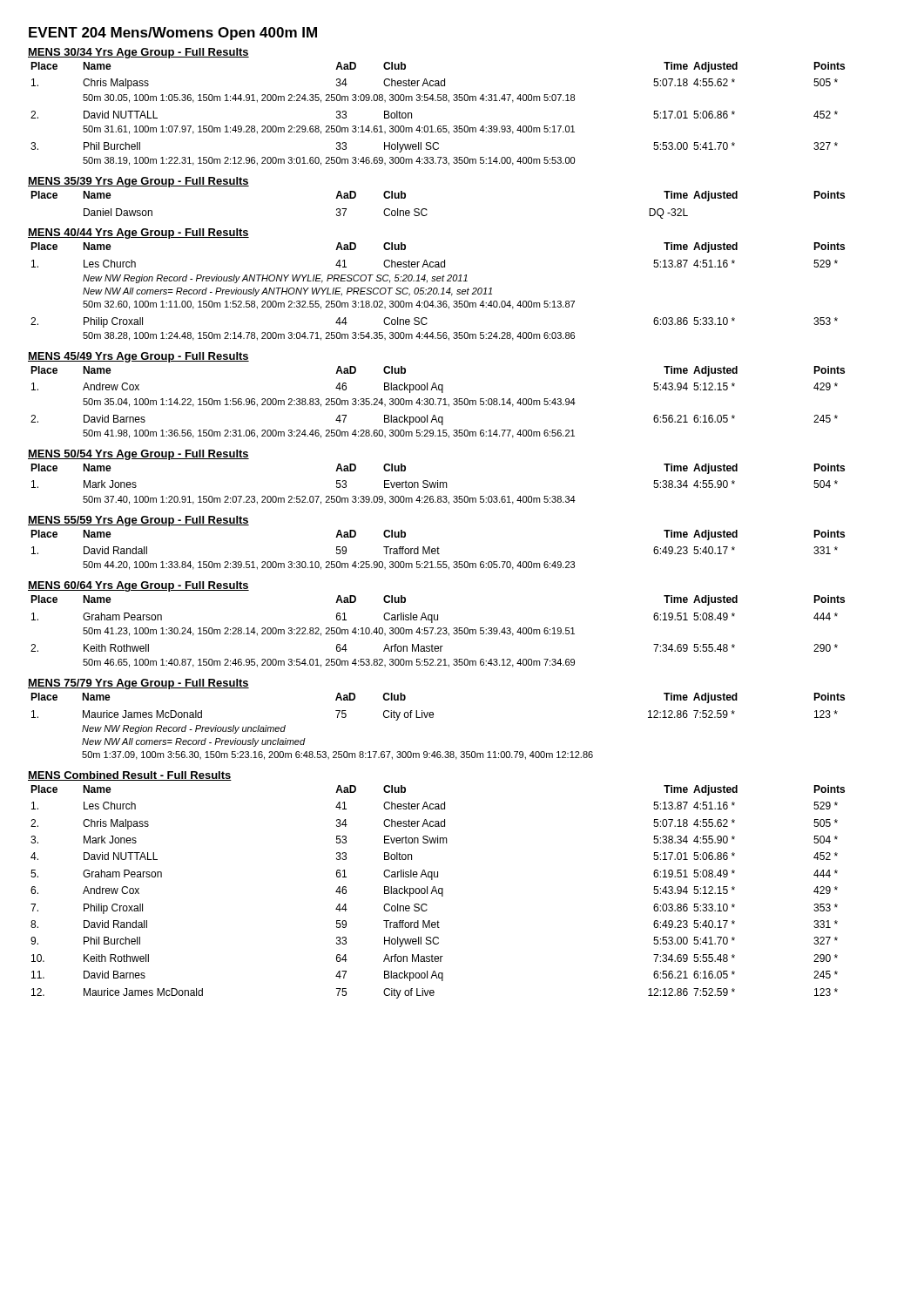Where is the title that starts "EVENT 204 Mens/Womens"?
924x1307 pixels.
pos(173,33)
